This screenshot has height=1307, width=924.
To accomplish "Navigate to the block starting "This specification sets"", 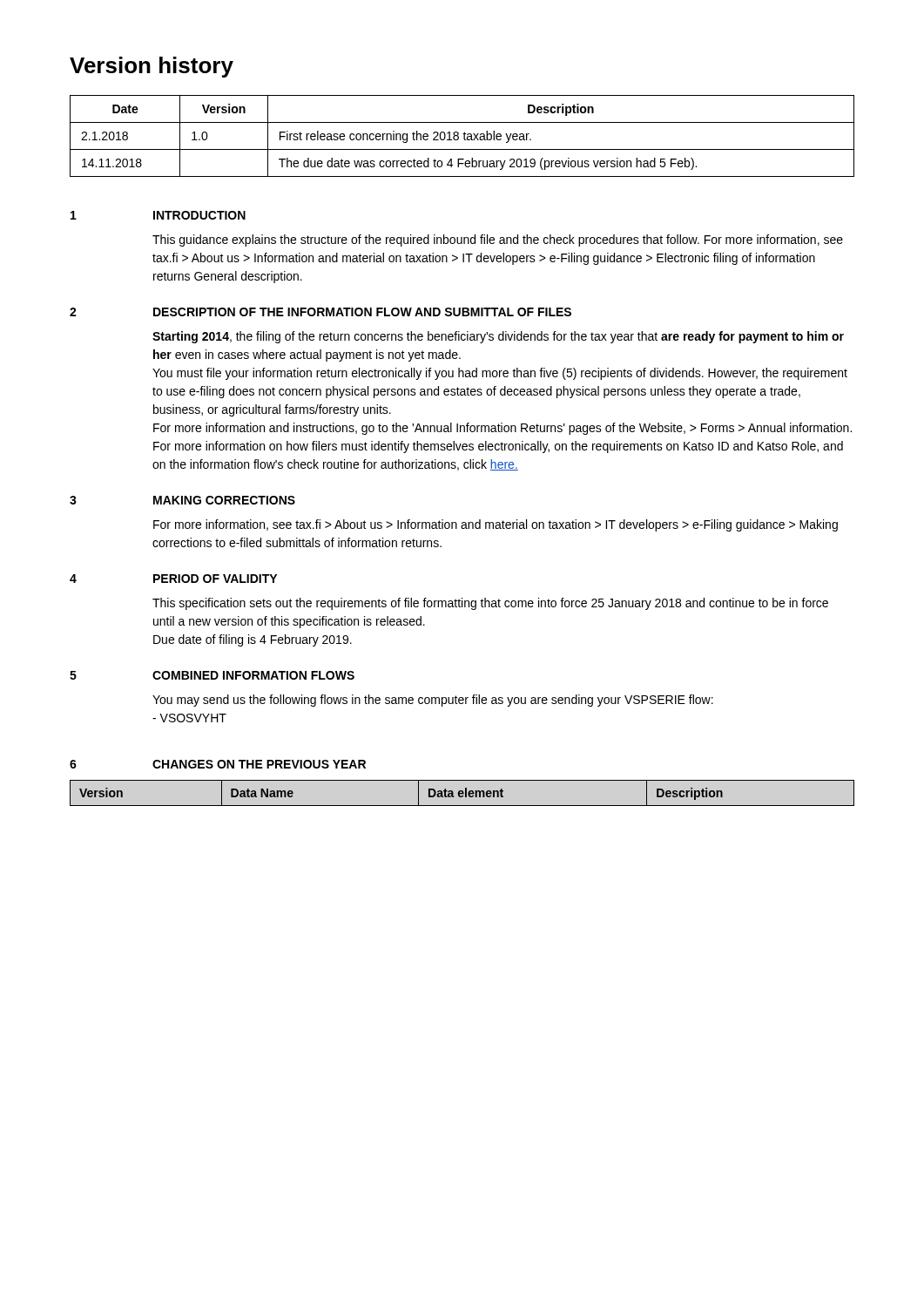I will tap(503, 613).
